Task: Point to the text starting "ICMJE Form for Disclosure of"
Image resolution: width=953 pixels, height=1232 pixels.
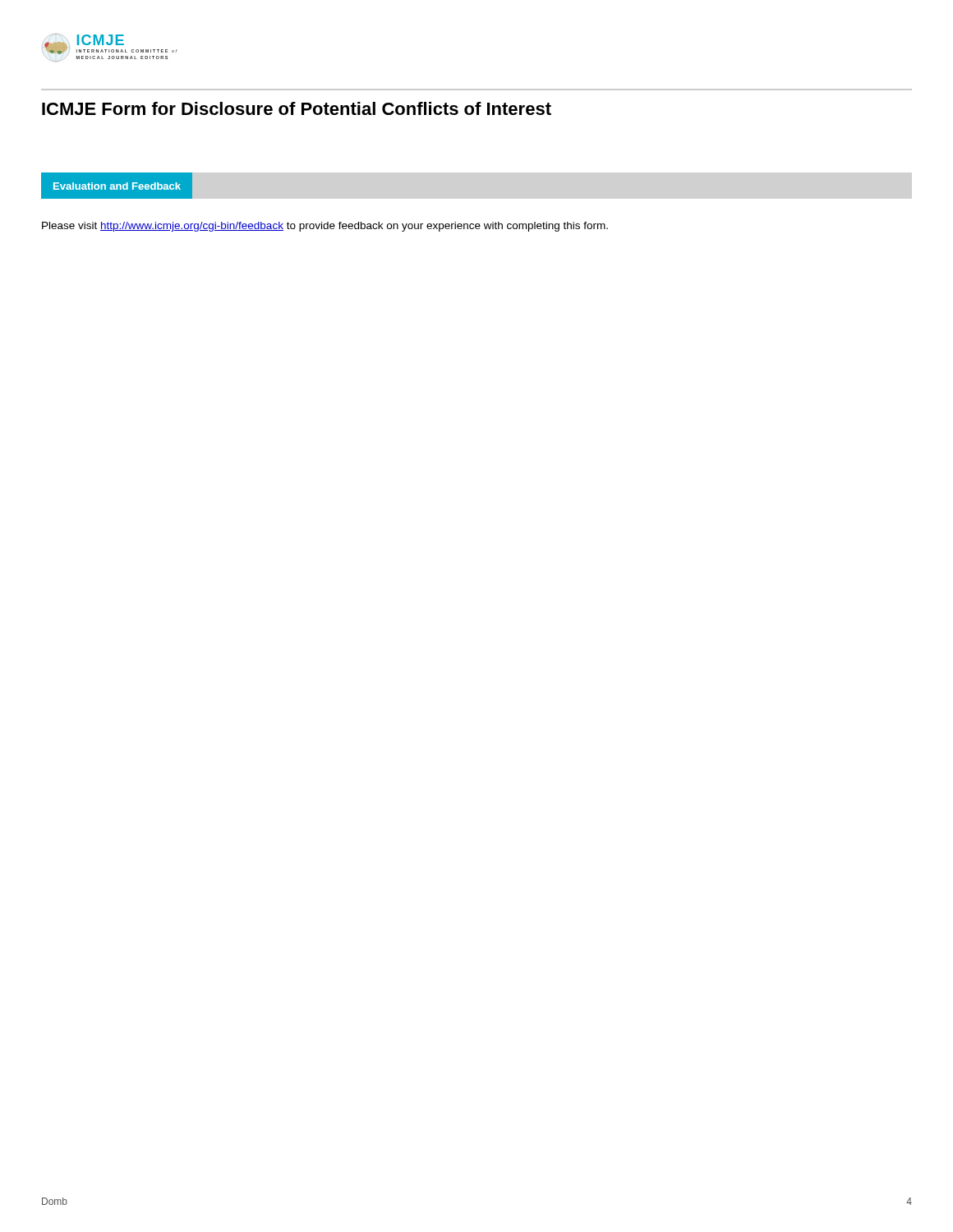Action: 296,109
